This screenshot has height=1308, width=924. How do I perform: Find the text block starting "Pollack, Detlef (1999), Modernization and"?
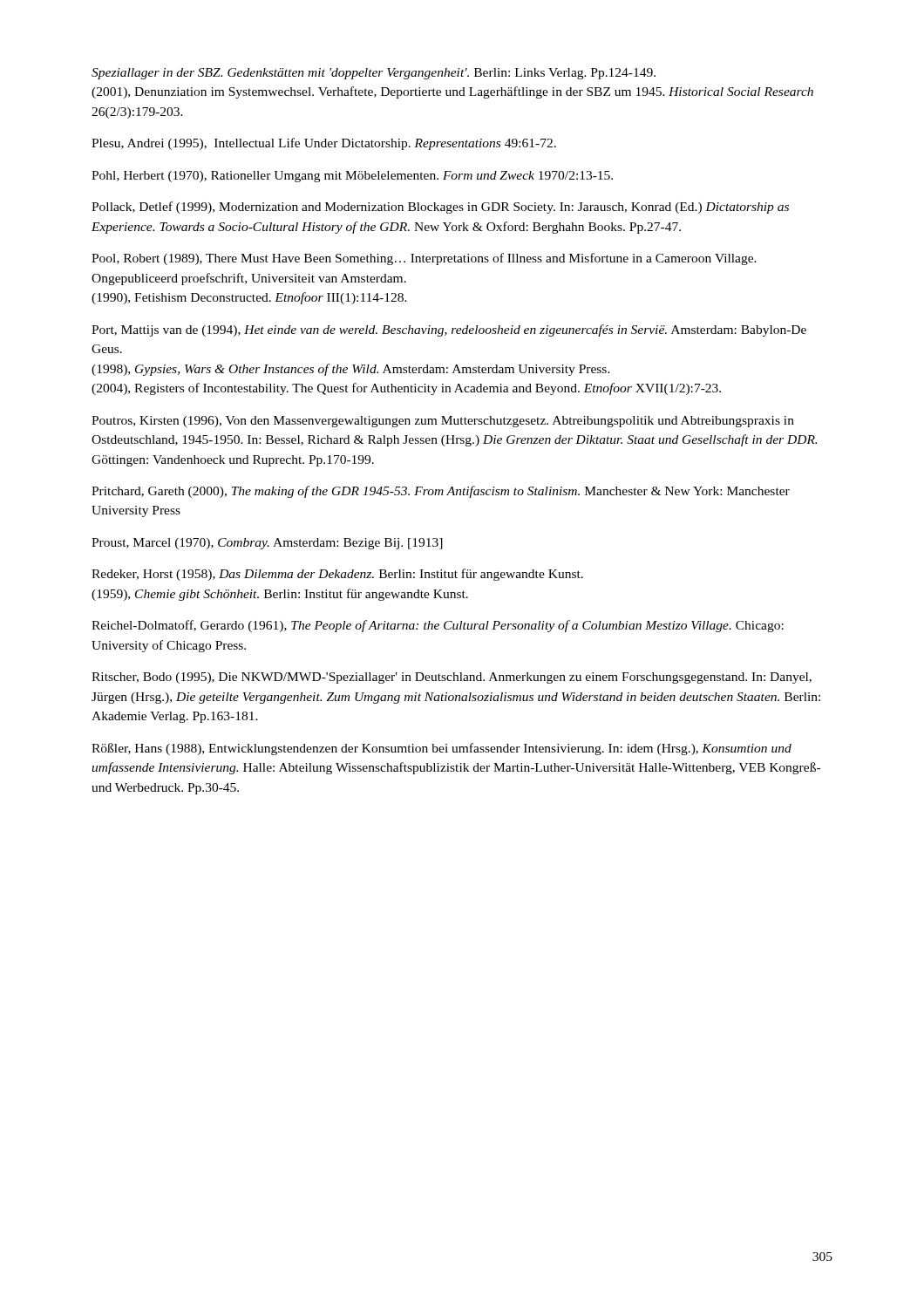(x=440, y=216)
